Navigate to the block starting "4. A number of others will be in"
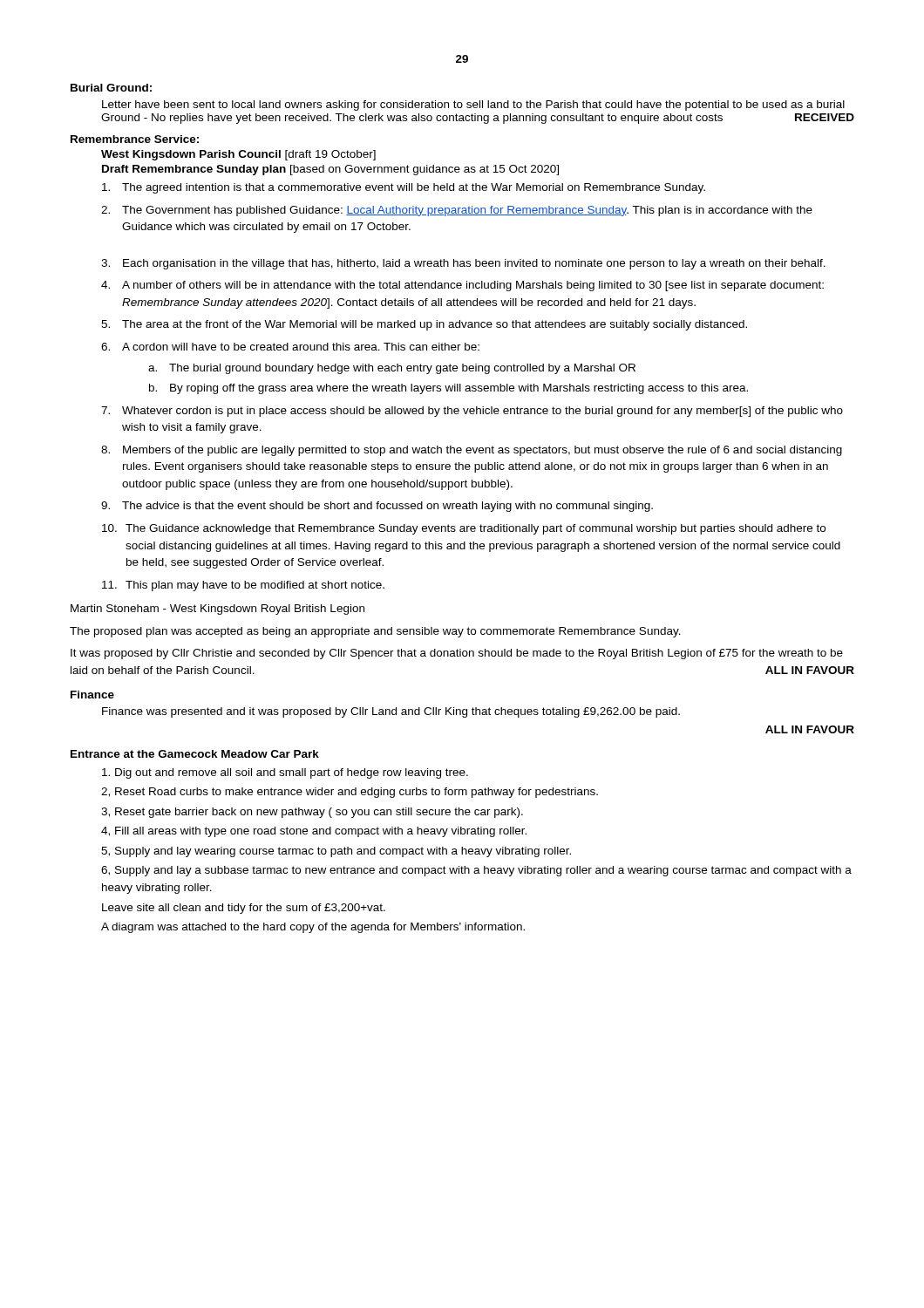The height and width of the screenshot is (1308, 924). pyautogui.click(x=478, y=294)
